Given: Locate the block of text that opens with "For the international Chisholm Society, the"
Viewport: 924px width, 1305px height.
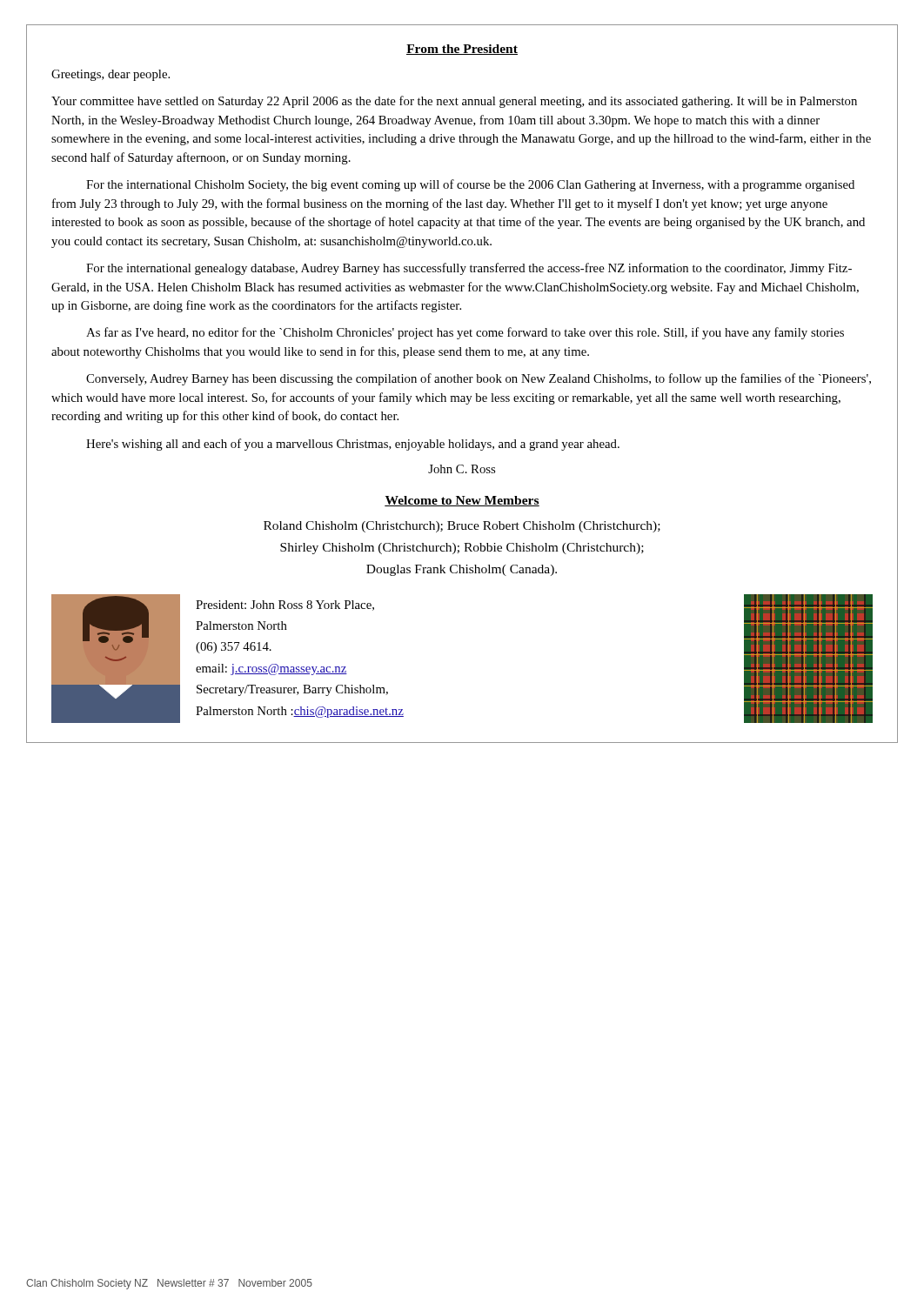Looking at the screenshot, I should (x=458, y=213).
